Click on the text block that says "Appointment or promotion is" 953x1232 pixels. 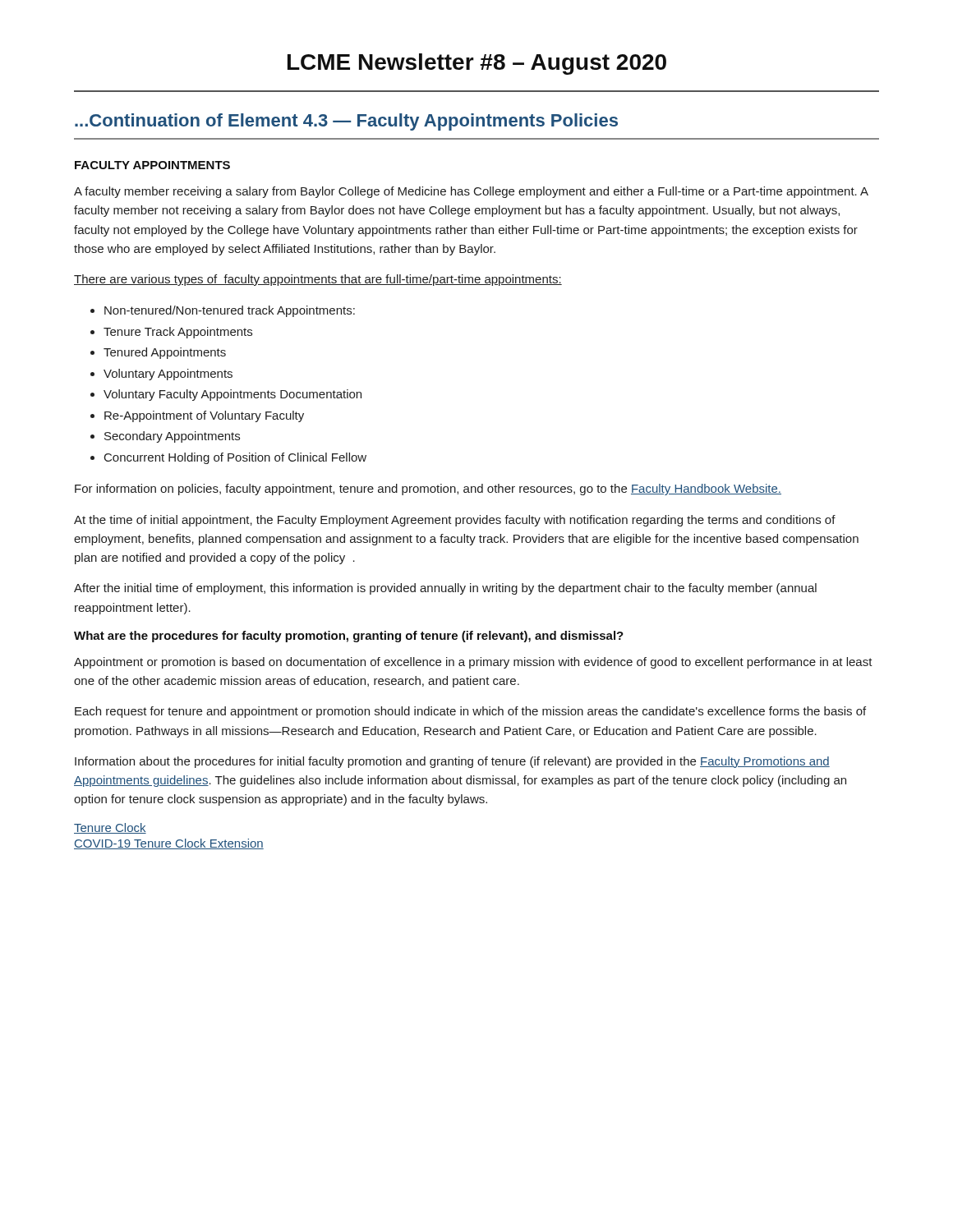tap(473, 671)
